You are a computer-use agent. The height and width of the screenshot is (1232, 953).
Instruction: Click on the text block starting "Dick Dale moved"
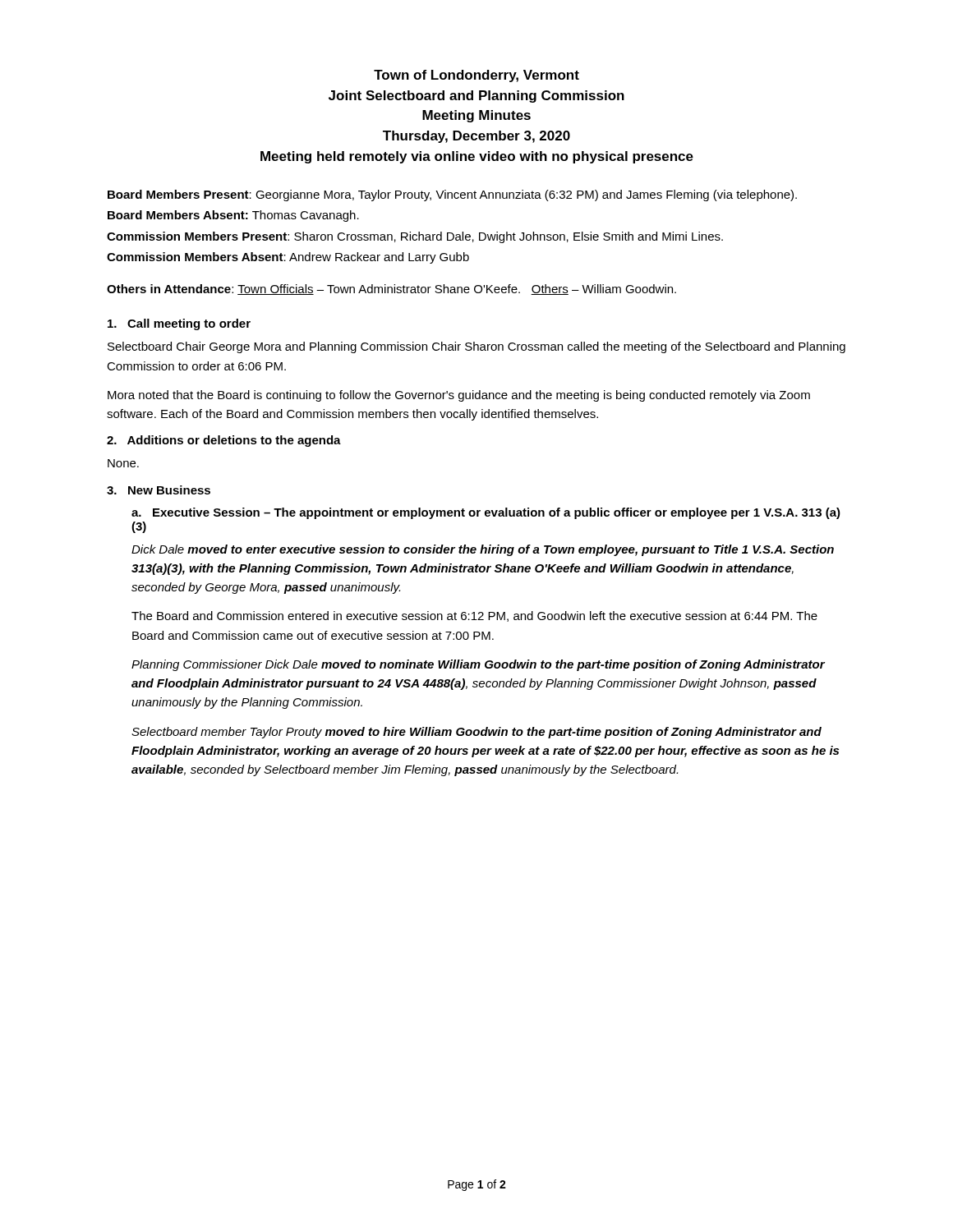(483, 568)
